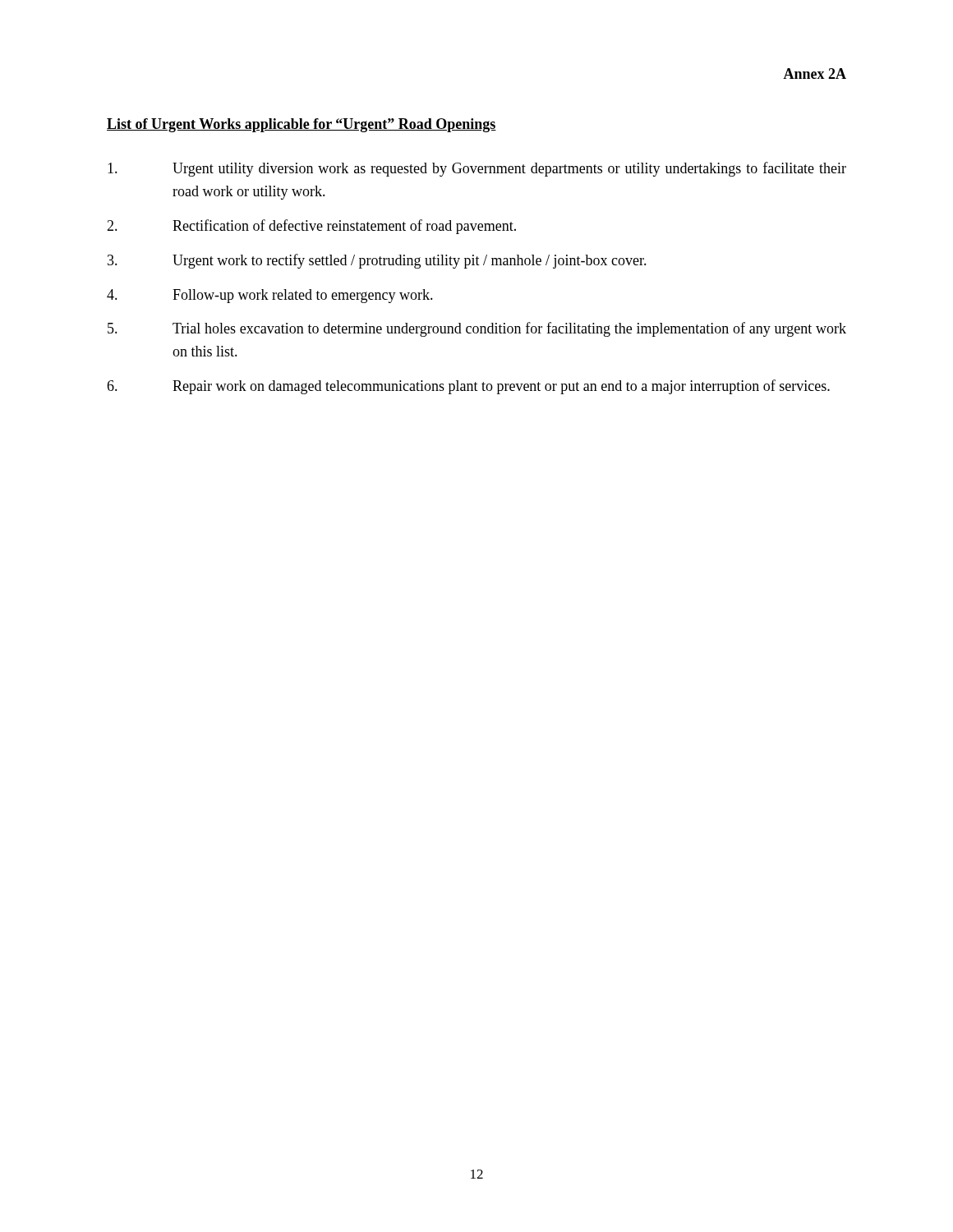Image resolution: width=953 pixels, height=1232 pixels.
Task: Find the block on this page that starts "6. Repair work on damaged telecommunications plant to"
Action: click(476, 387)
